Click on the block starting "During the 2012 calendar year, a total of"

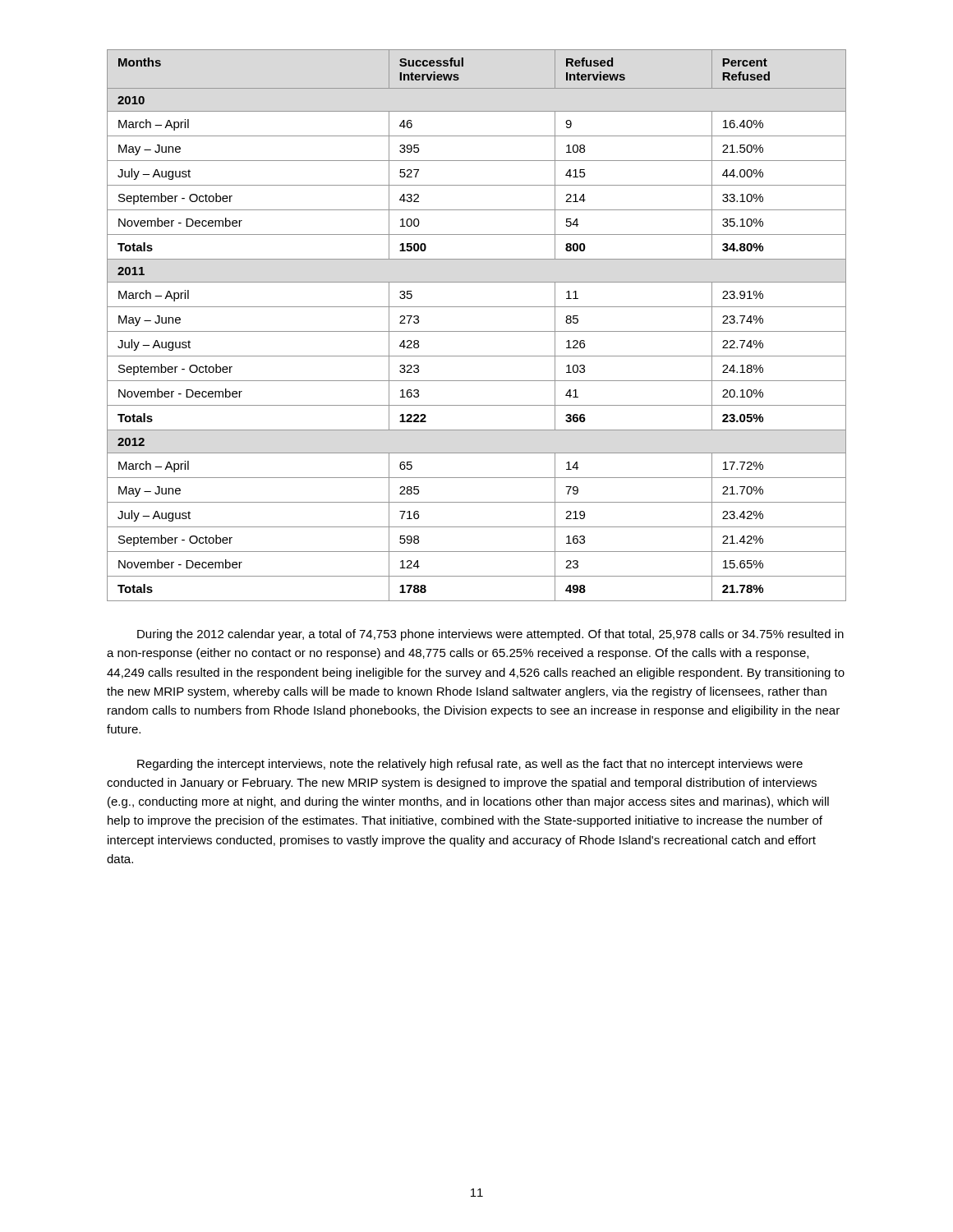click(476, 681)
